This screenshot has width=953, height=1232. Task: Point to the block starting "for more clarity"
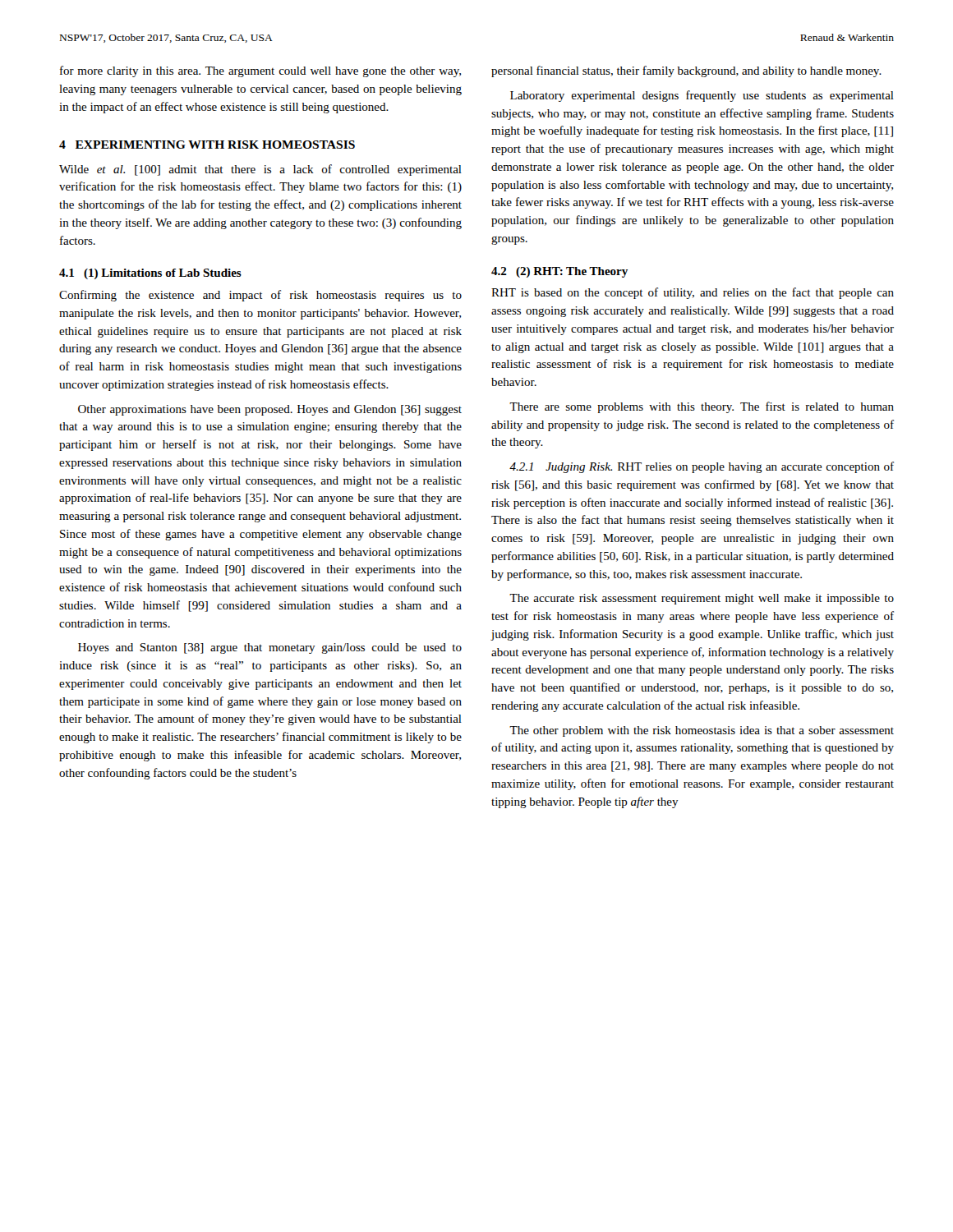tap(260, 89)
